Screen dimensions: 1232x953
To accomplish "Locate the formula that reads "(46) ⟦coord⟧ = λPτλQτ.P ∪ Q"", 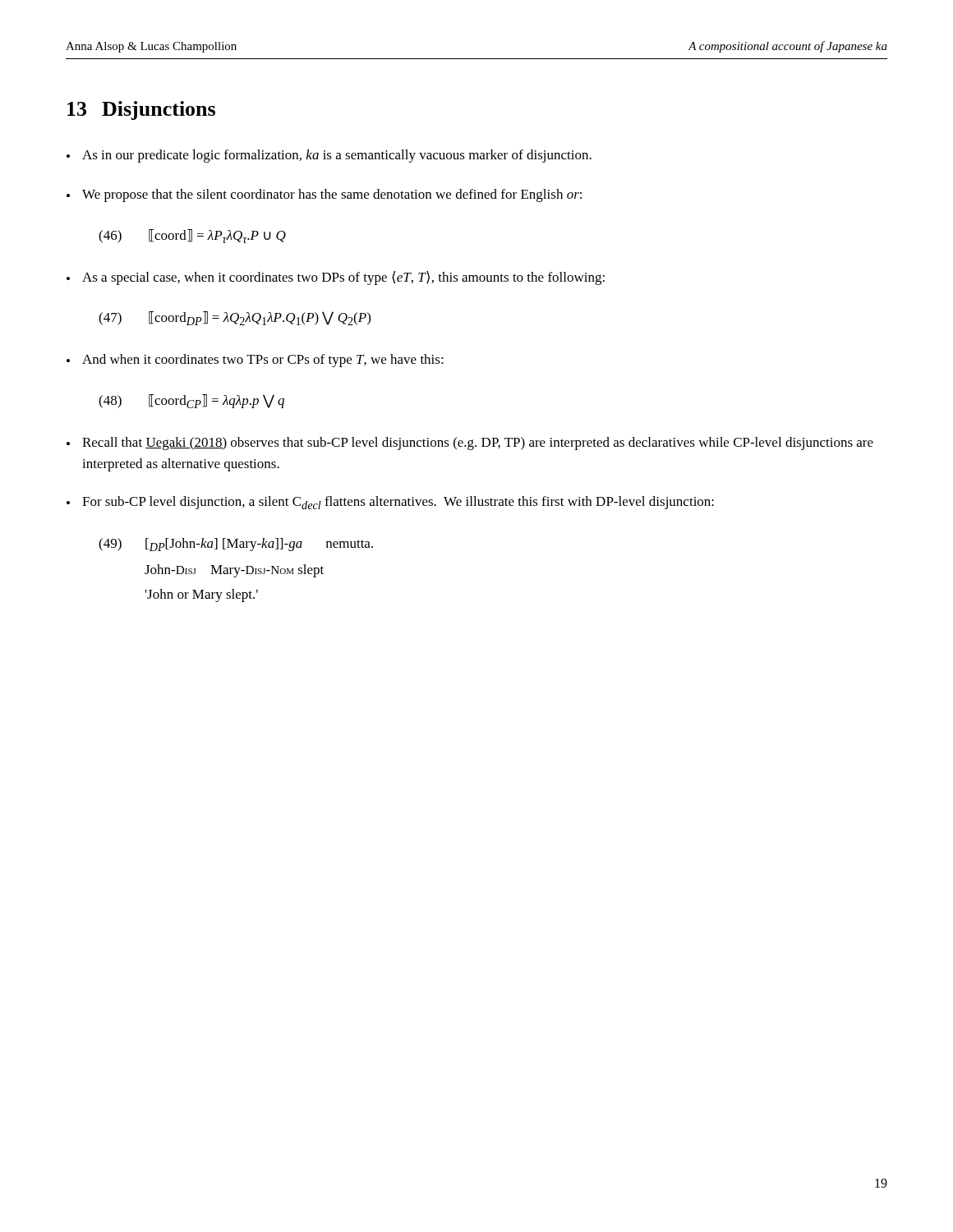I will pyautogui.click(x=192, y=236).
